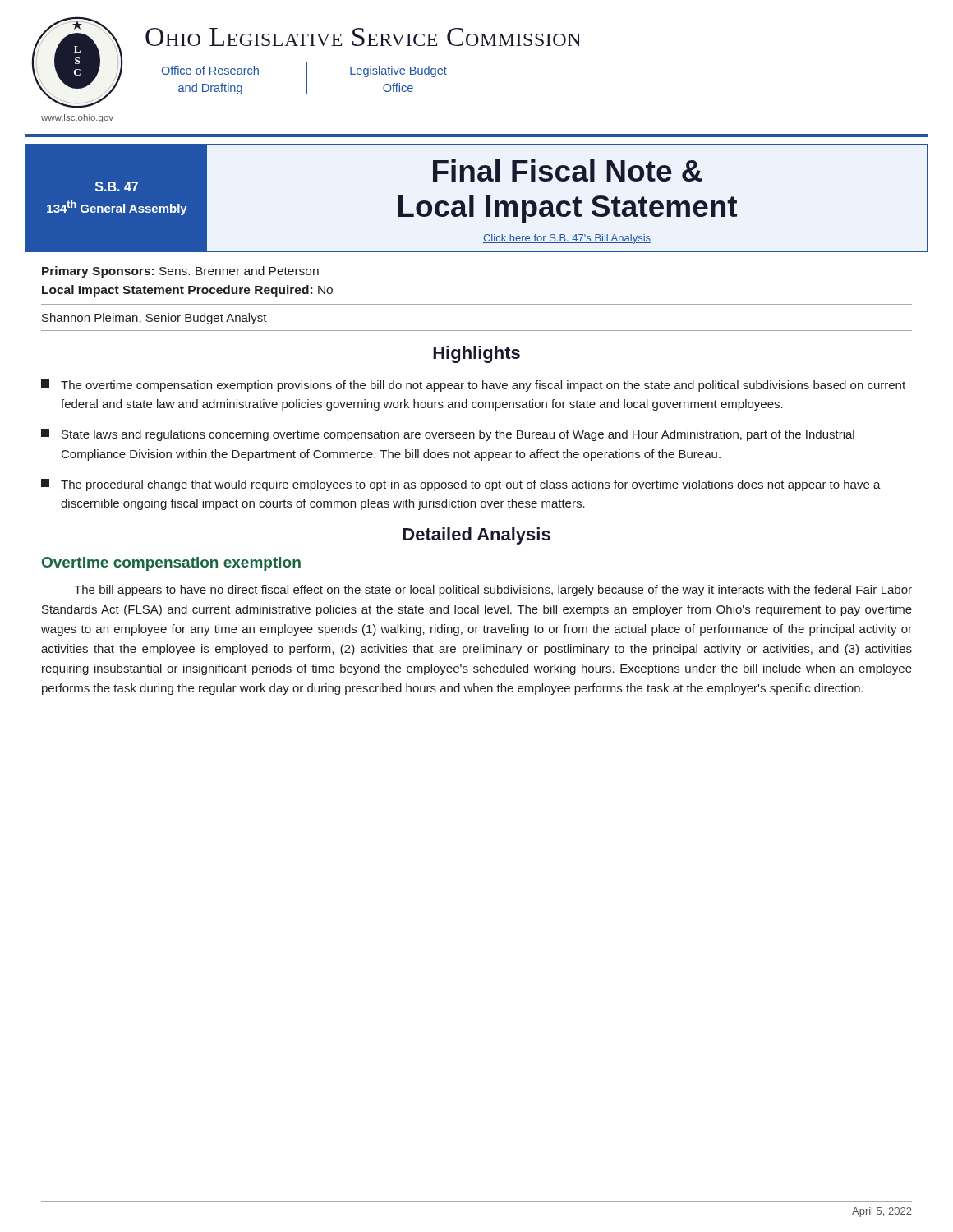Locate the logo
953x1232 pixels.
click(77, 69)
